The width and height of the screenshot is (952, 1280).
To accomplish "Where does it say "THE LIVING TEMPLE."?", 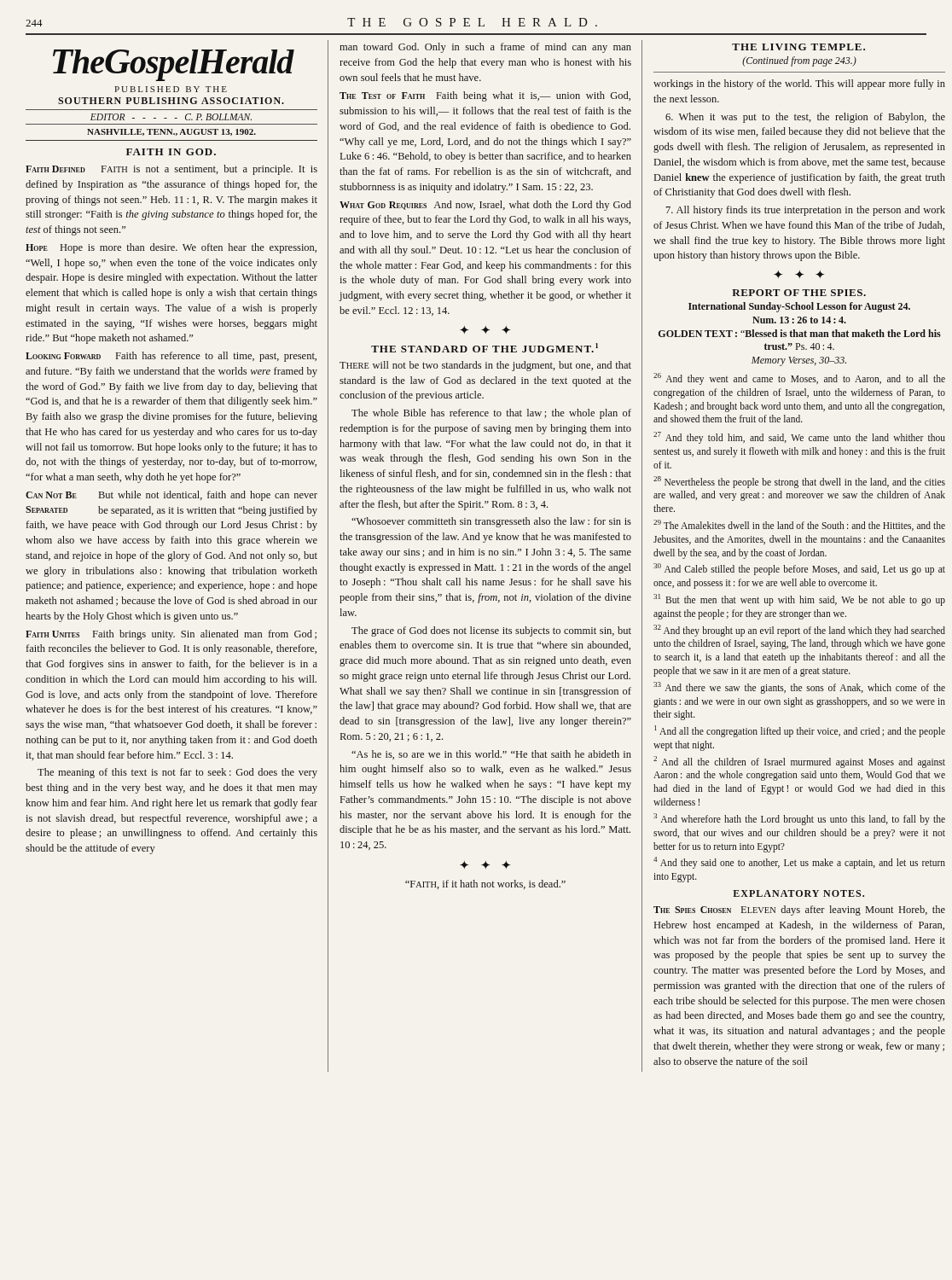I will 799,46.
